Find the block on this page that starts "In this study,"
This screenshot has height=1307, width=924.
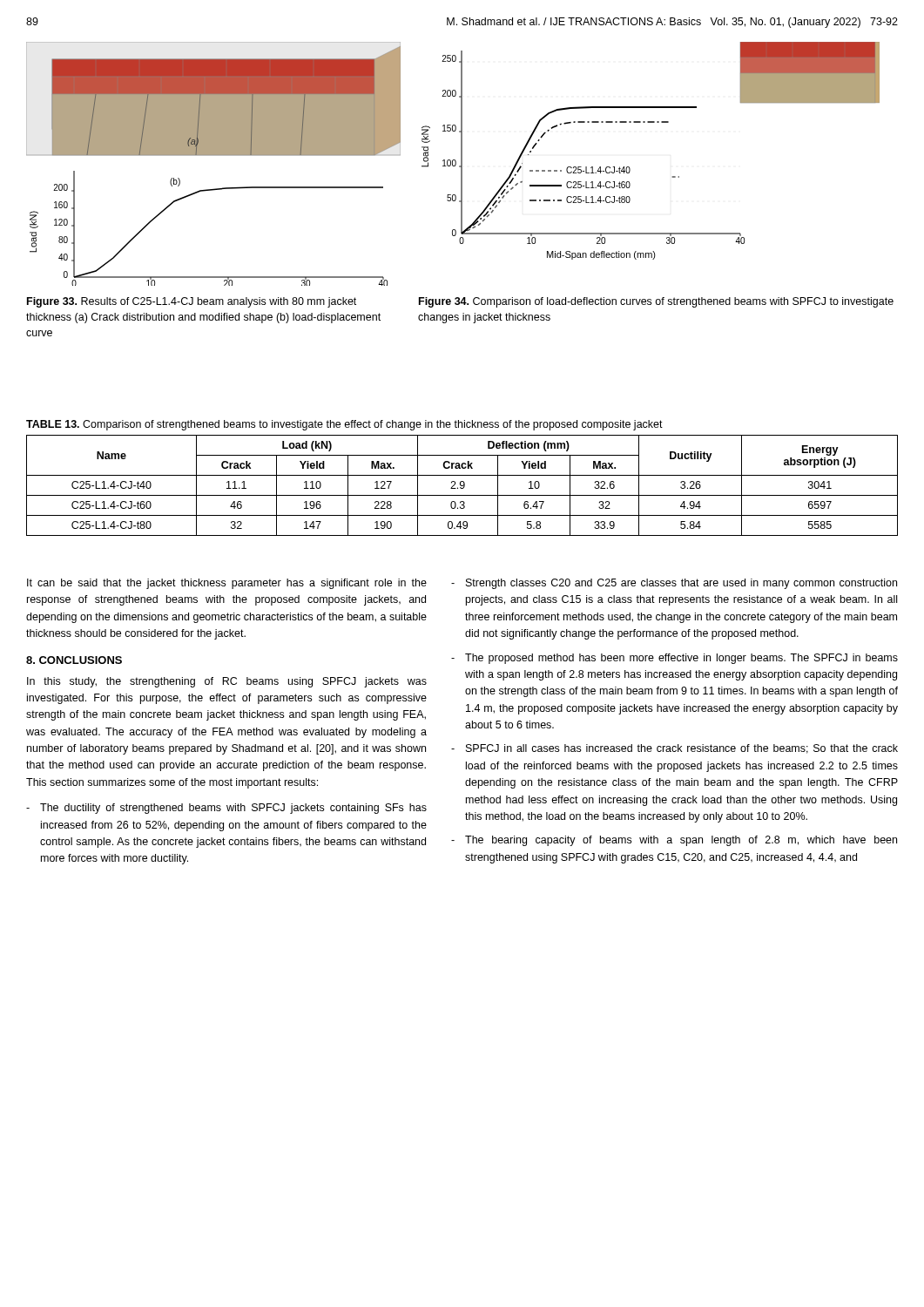pyautogui.click(x=226, y=732)
